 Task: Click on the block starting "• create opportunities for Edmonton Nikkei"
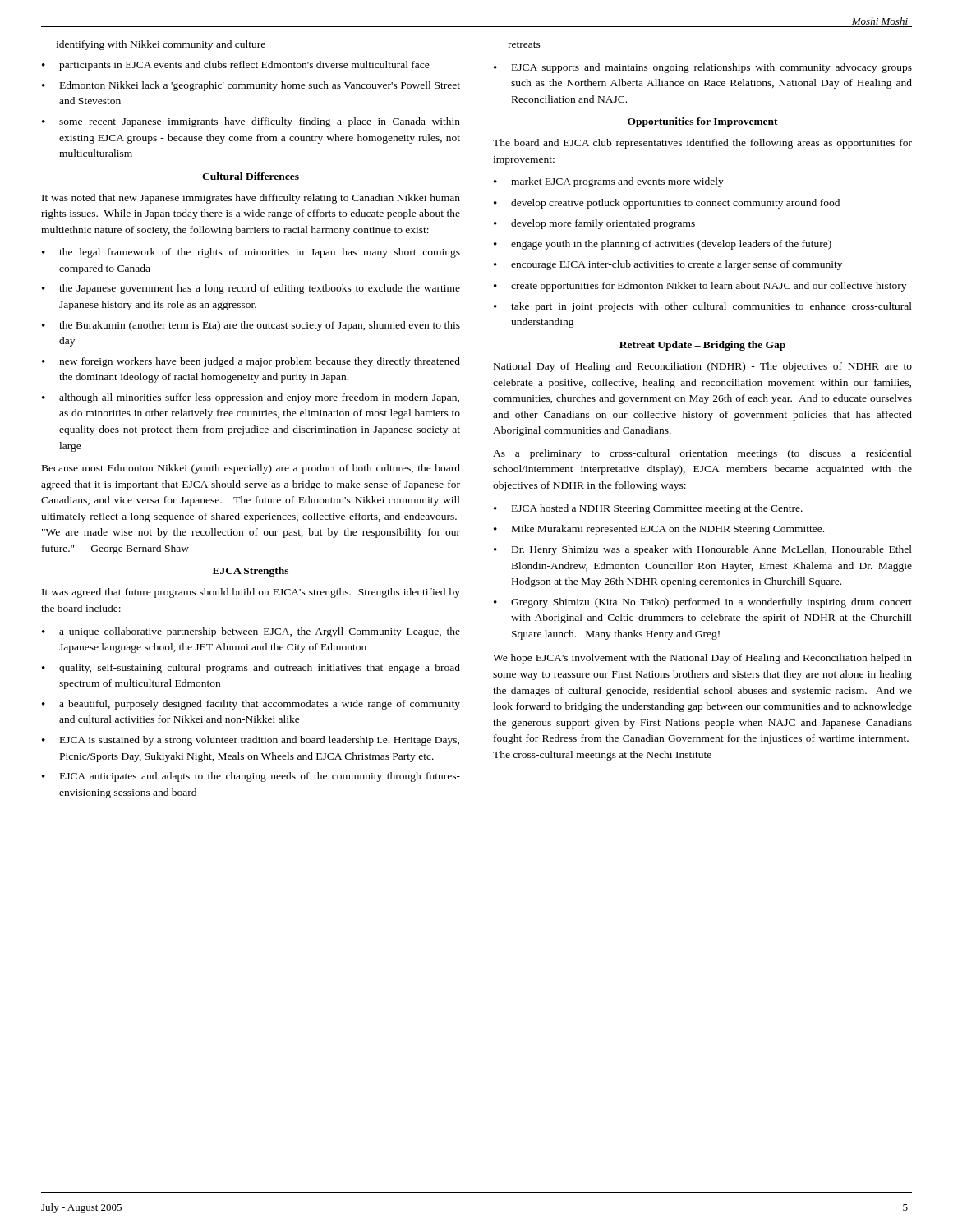[702, 286]
